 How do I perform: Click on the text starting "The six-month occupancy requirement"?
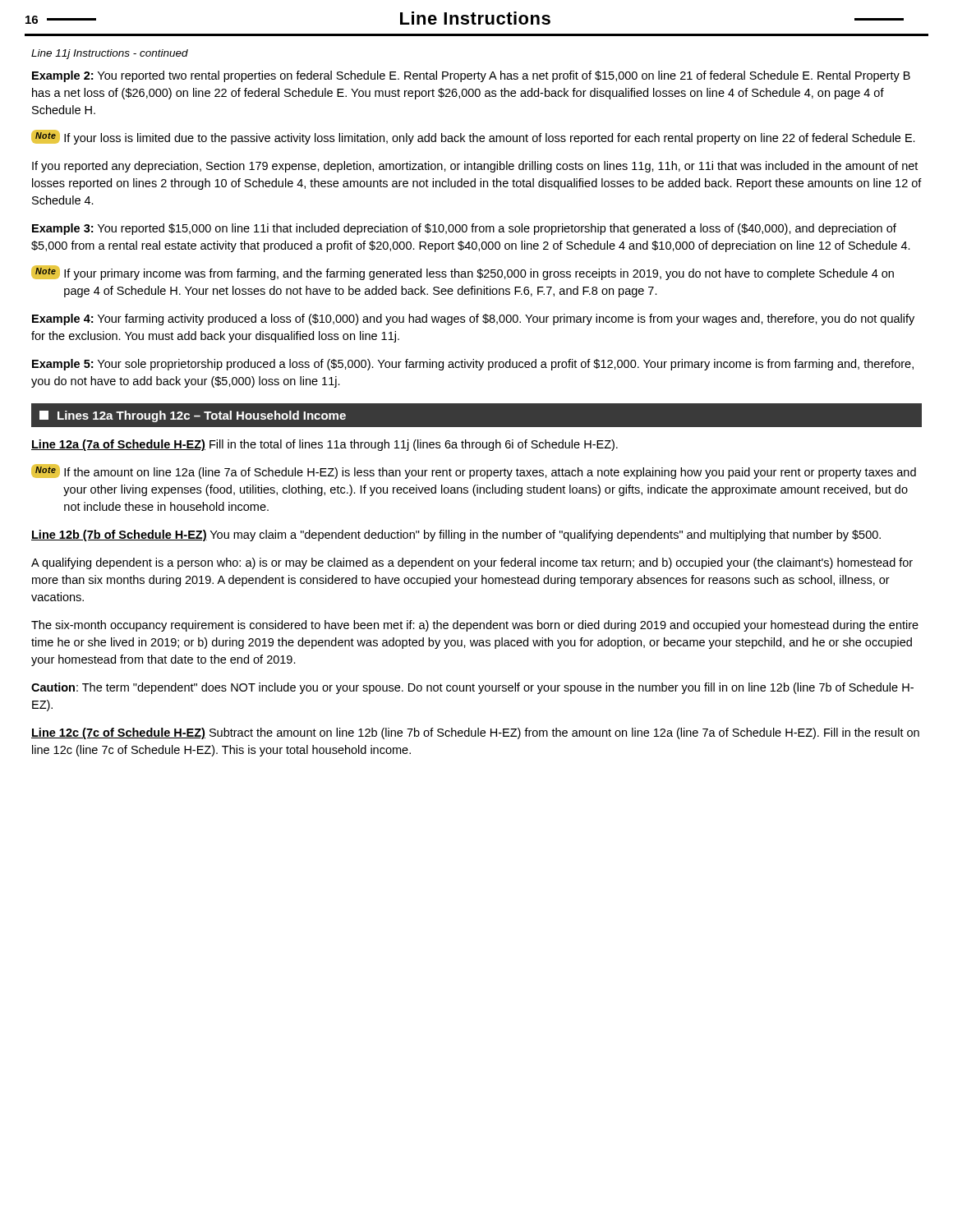tap(475, 643)
